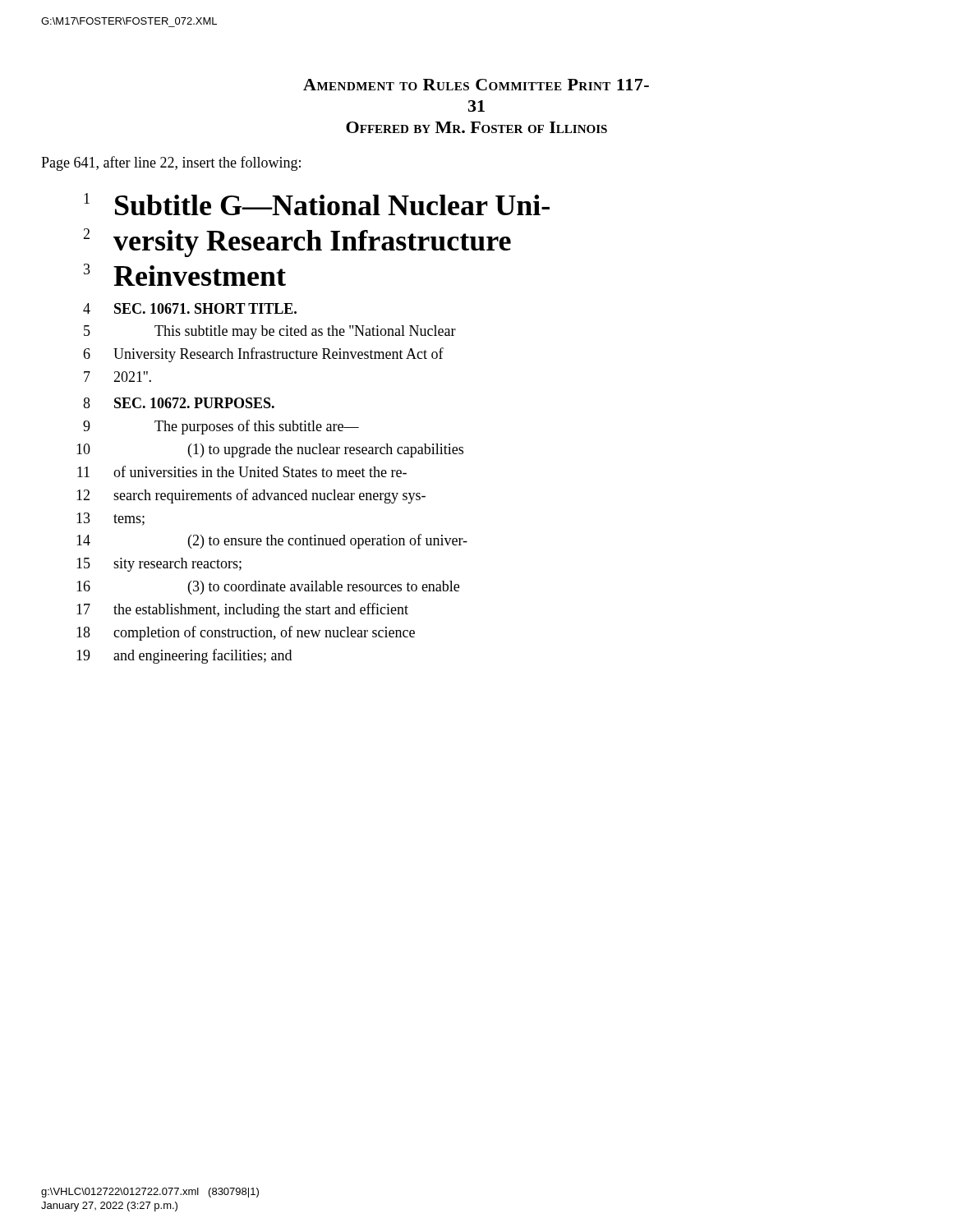
Task: Point to the block beginning "12 search requirements of advanced nuclear"
Action: tap(251, 496)
